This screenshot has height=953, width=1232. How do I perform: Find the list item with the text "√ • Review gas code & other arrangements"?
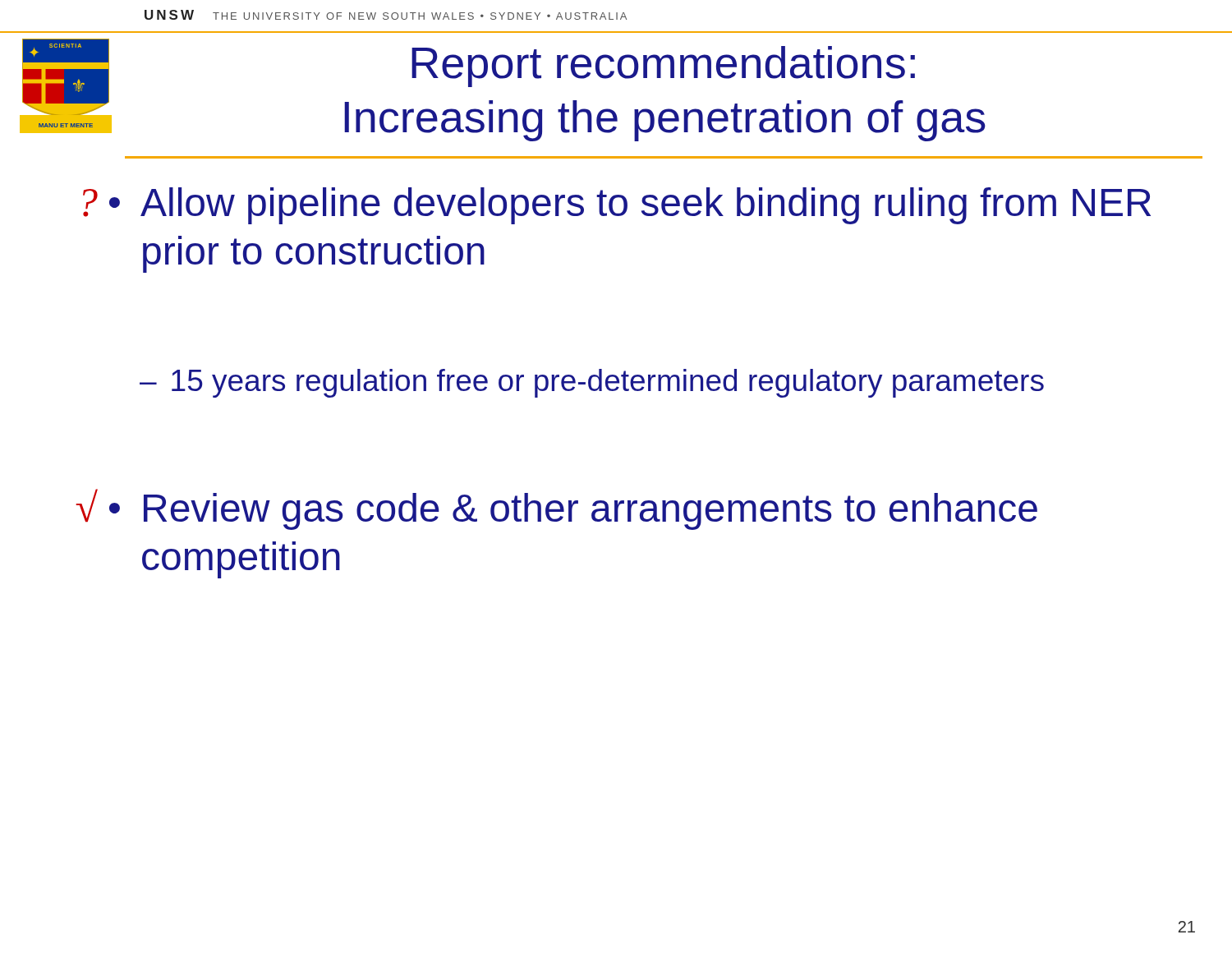click(x=616, y=533)
